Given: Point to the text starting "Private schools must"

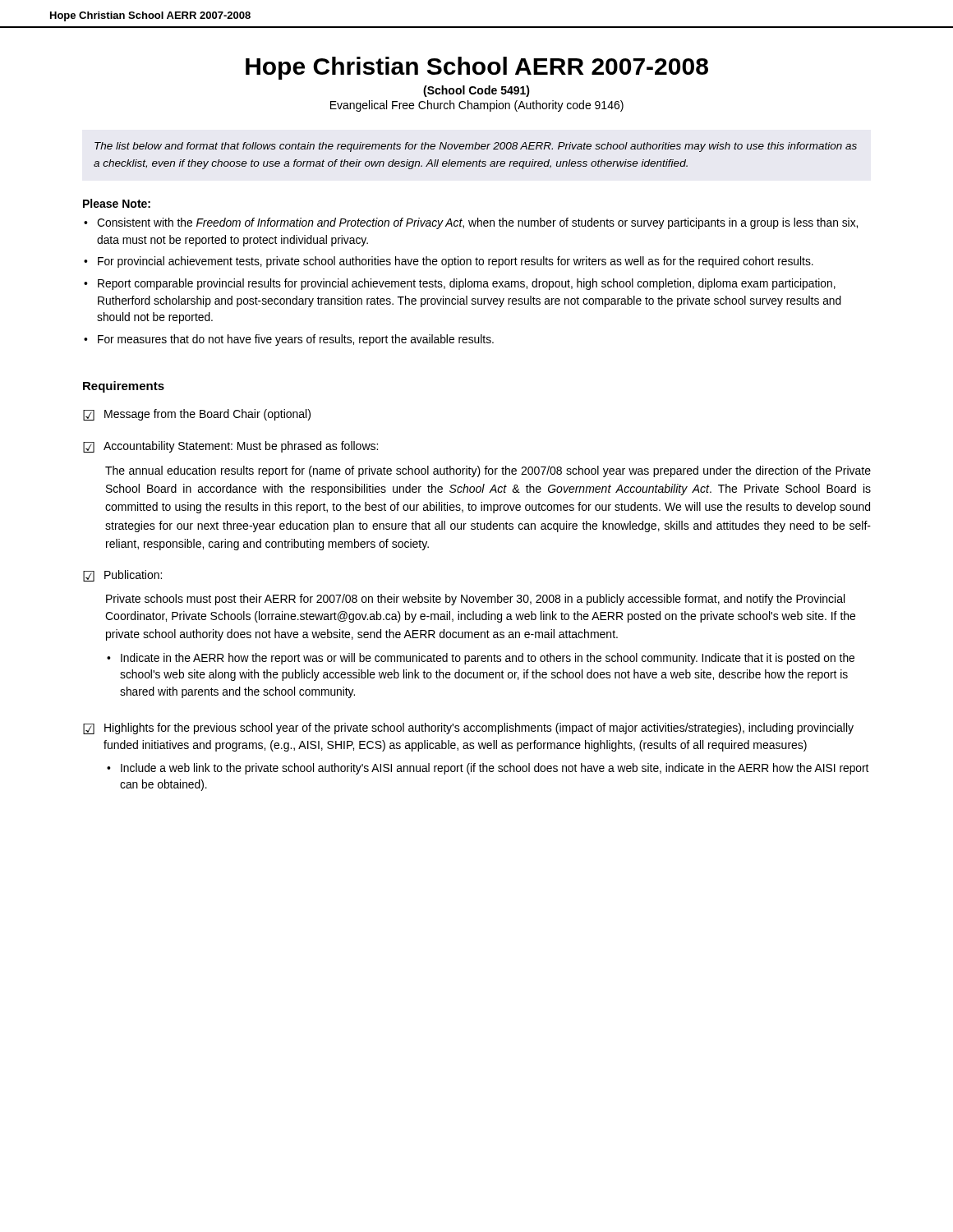Looking at the screenshot, I should (x=481, y=616).
